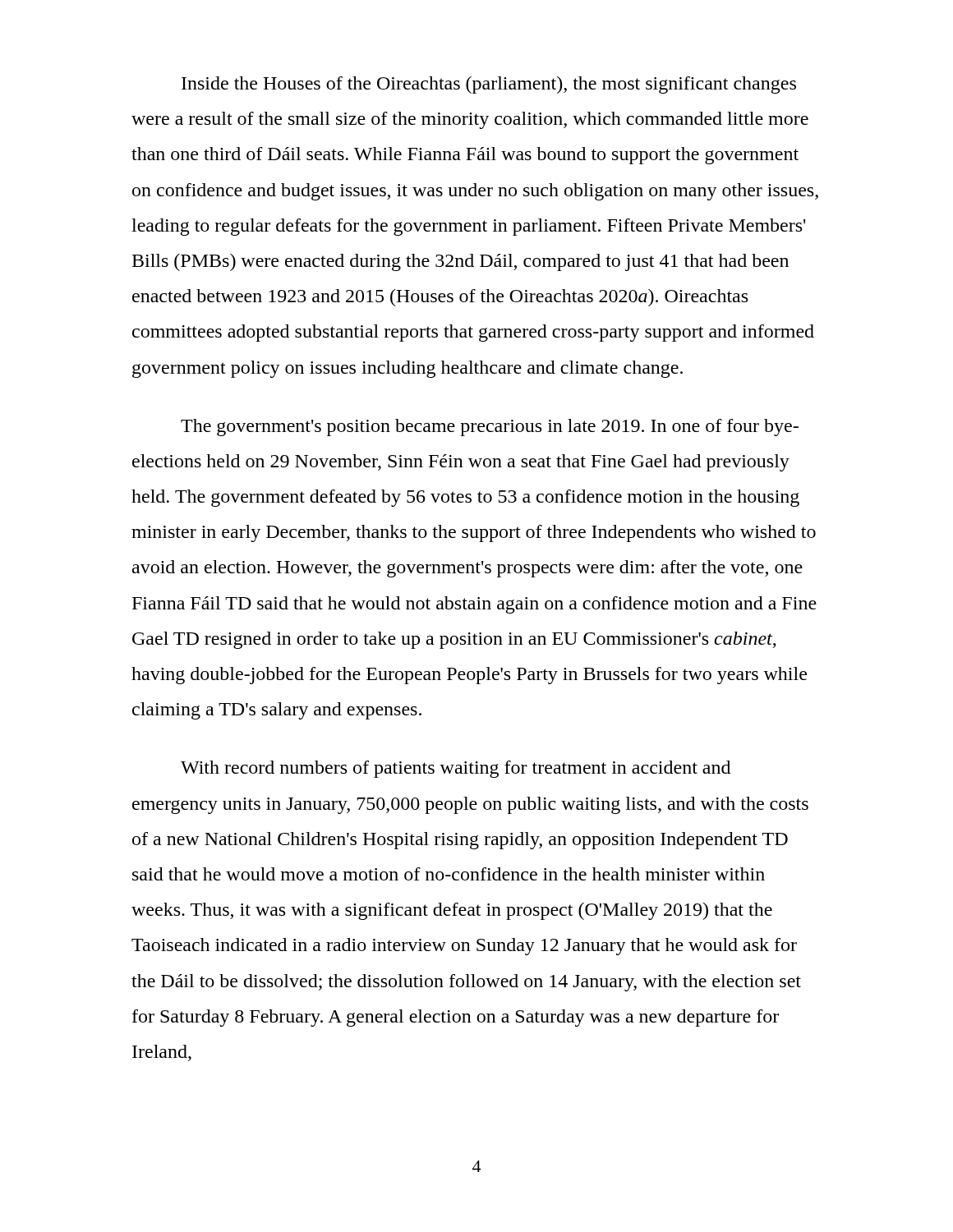Click the passage that begins "With record numbers of patients"
The image size is (953, 1232).
tap(476, 910)
